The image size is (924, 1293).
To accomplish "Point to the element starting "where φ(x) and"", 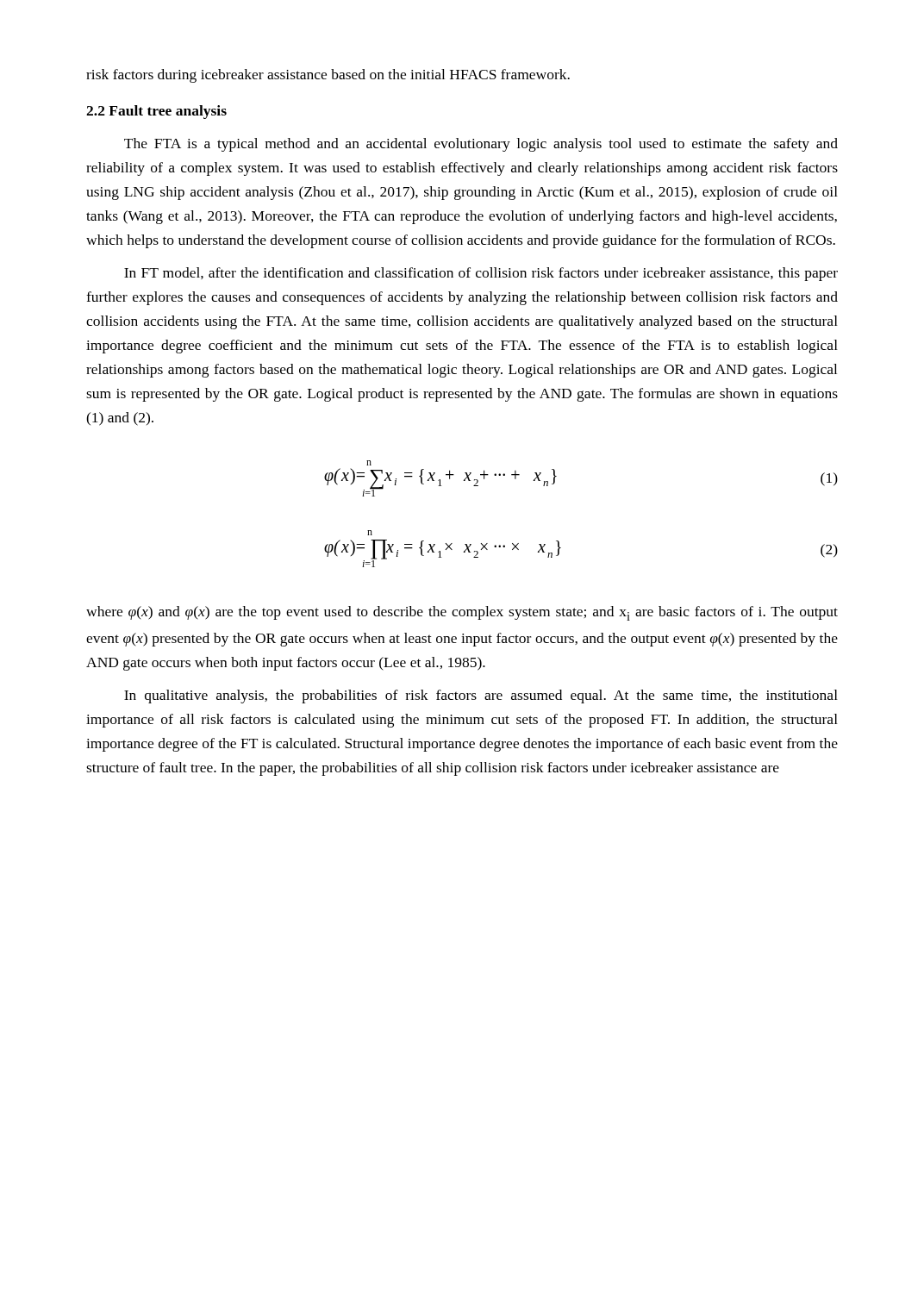I will [x=462, y=637].
